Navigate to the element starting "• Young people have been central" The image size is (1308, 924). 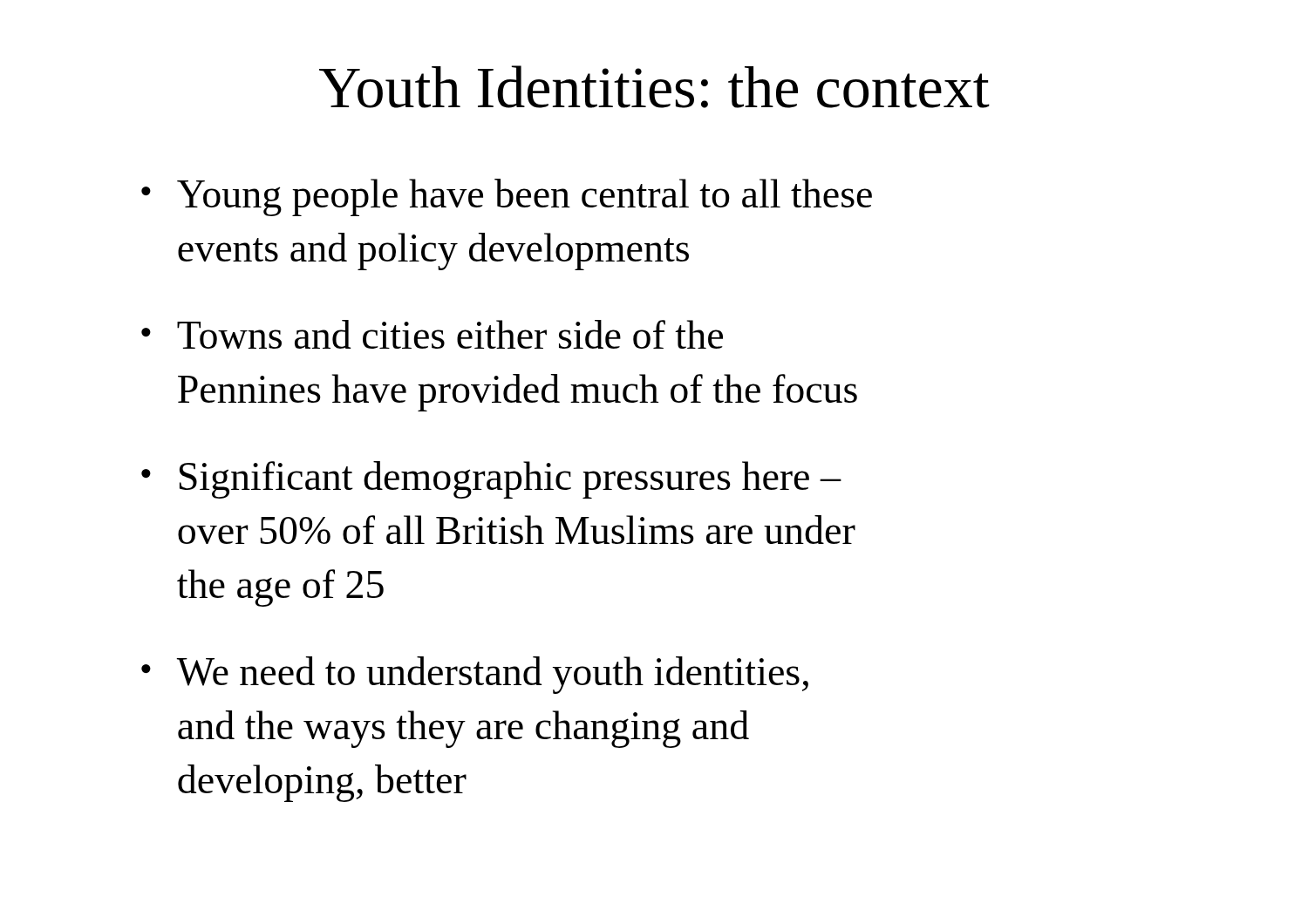506,221
